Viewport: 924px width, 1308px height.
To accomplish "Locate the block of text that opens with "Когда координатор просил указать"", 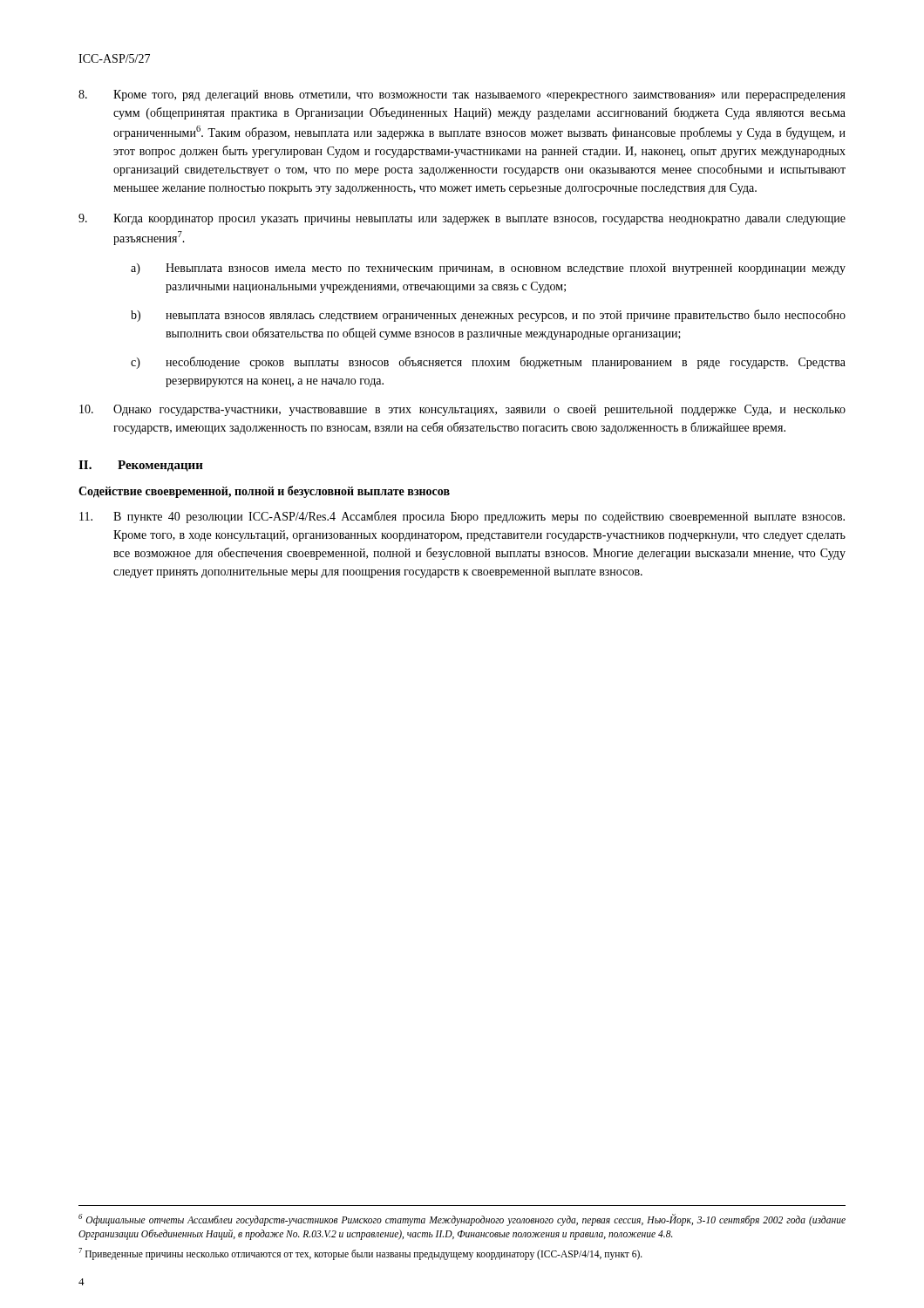I will click(x=462, y=228).
